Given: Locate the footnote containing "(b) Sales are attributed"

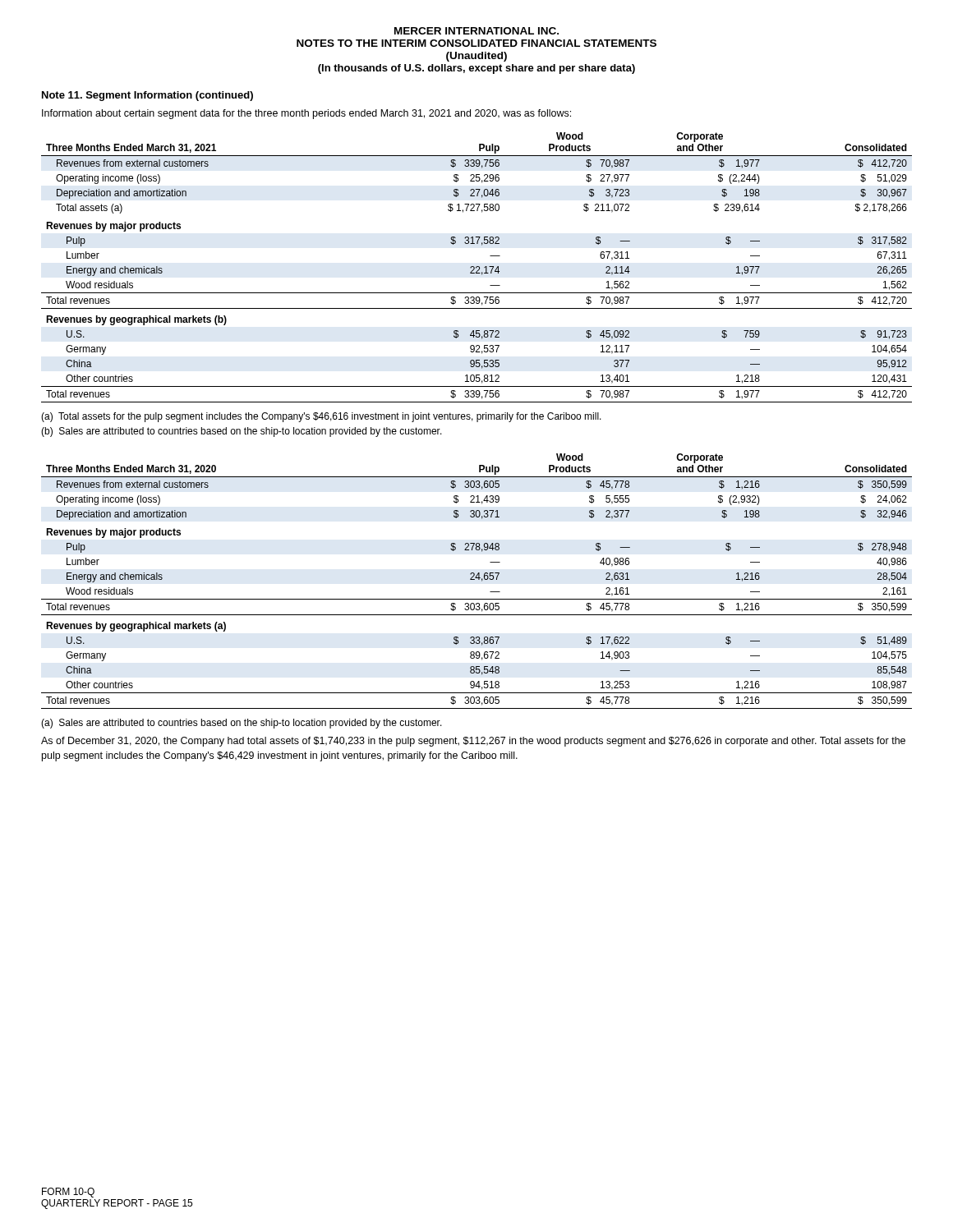Looking at the screenshot, I should click(x=242, y=431).
